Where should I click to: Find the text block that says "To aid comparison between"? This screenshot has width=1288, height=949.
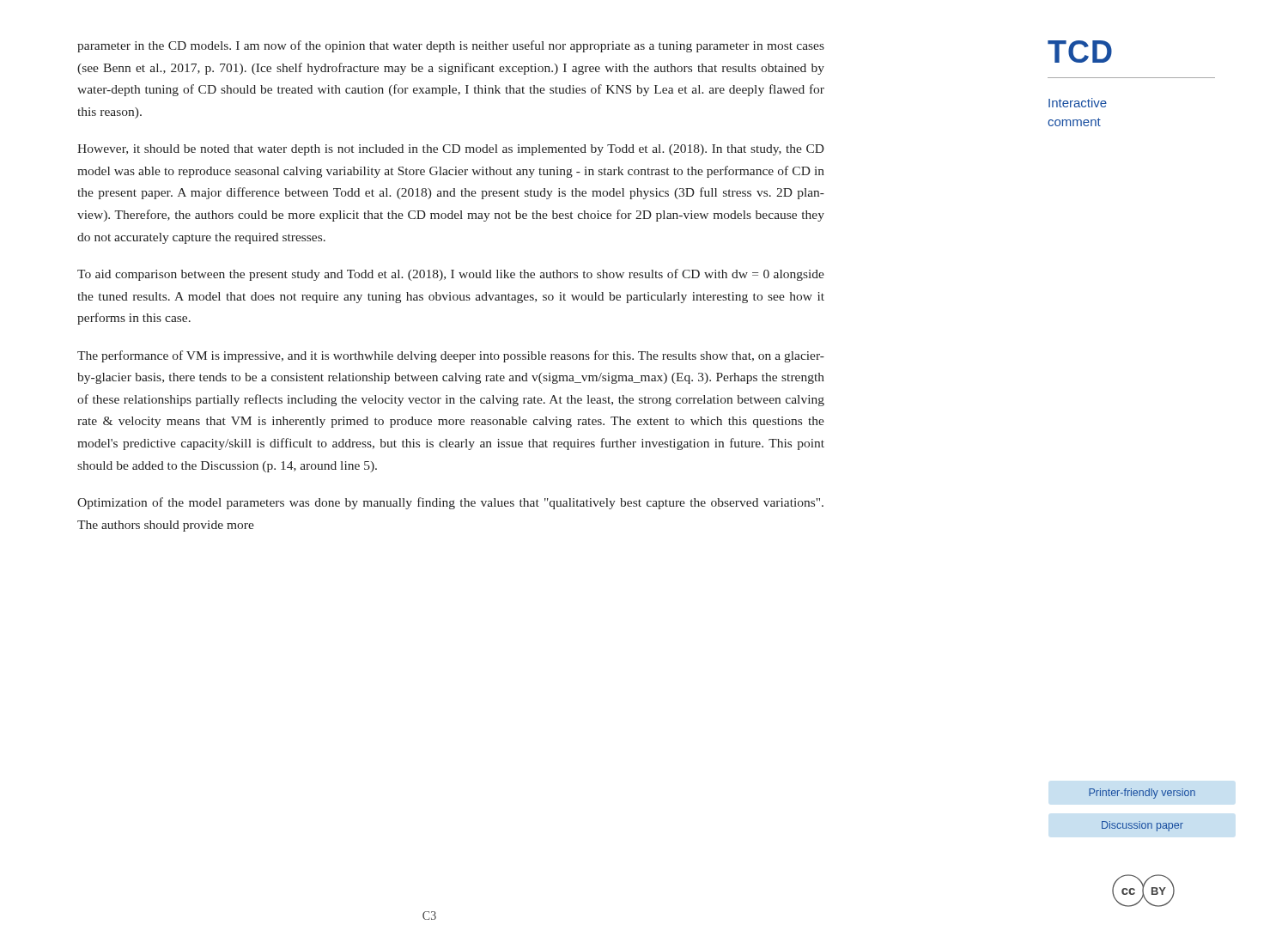(451, 296)
